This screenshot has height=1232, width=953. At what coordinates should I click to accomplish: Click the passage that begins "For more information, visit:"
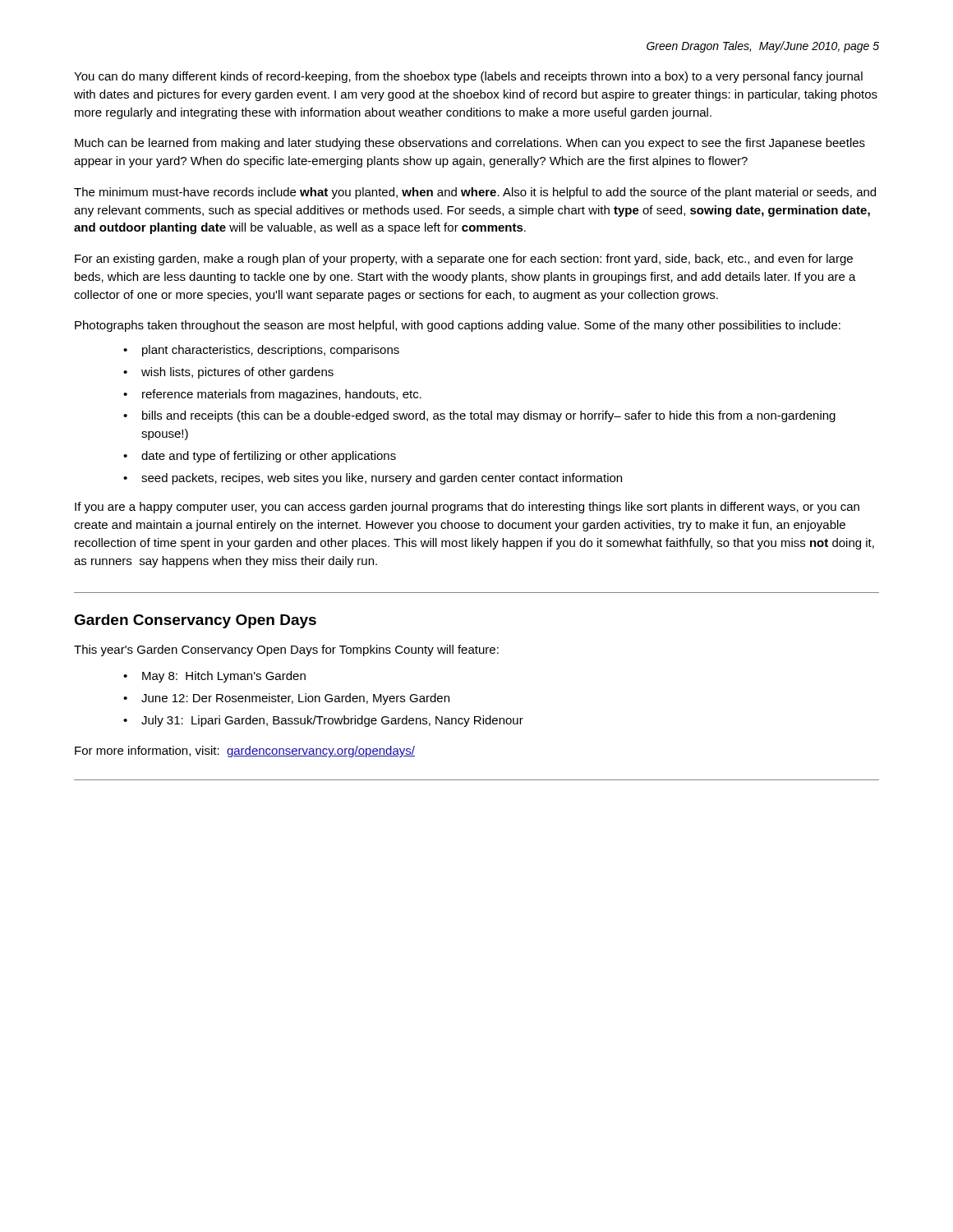[x=244, y=750]
